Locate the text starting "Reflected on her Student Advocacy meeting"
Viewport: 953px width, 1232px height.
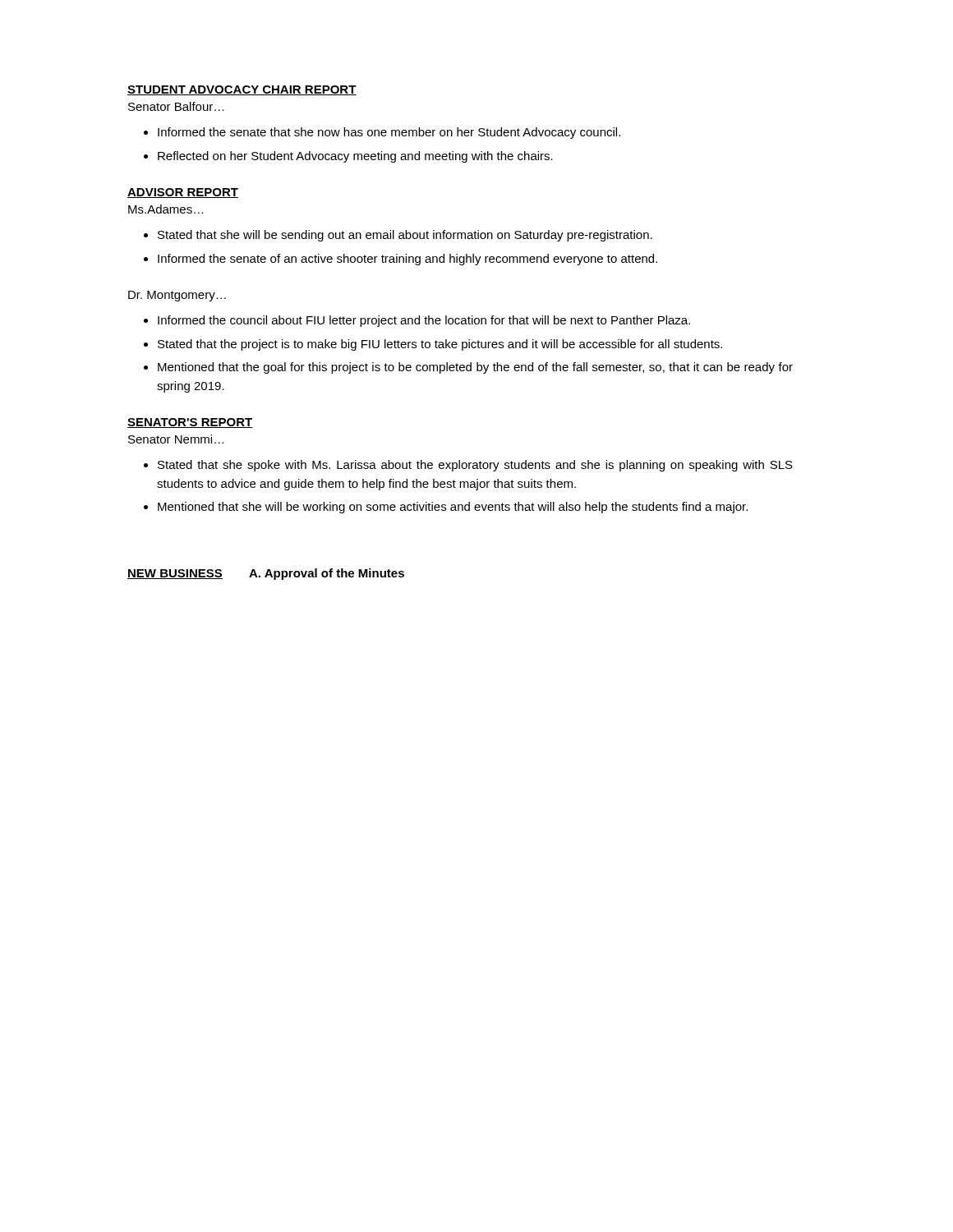pos(355,155)
